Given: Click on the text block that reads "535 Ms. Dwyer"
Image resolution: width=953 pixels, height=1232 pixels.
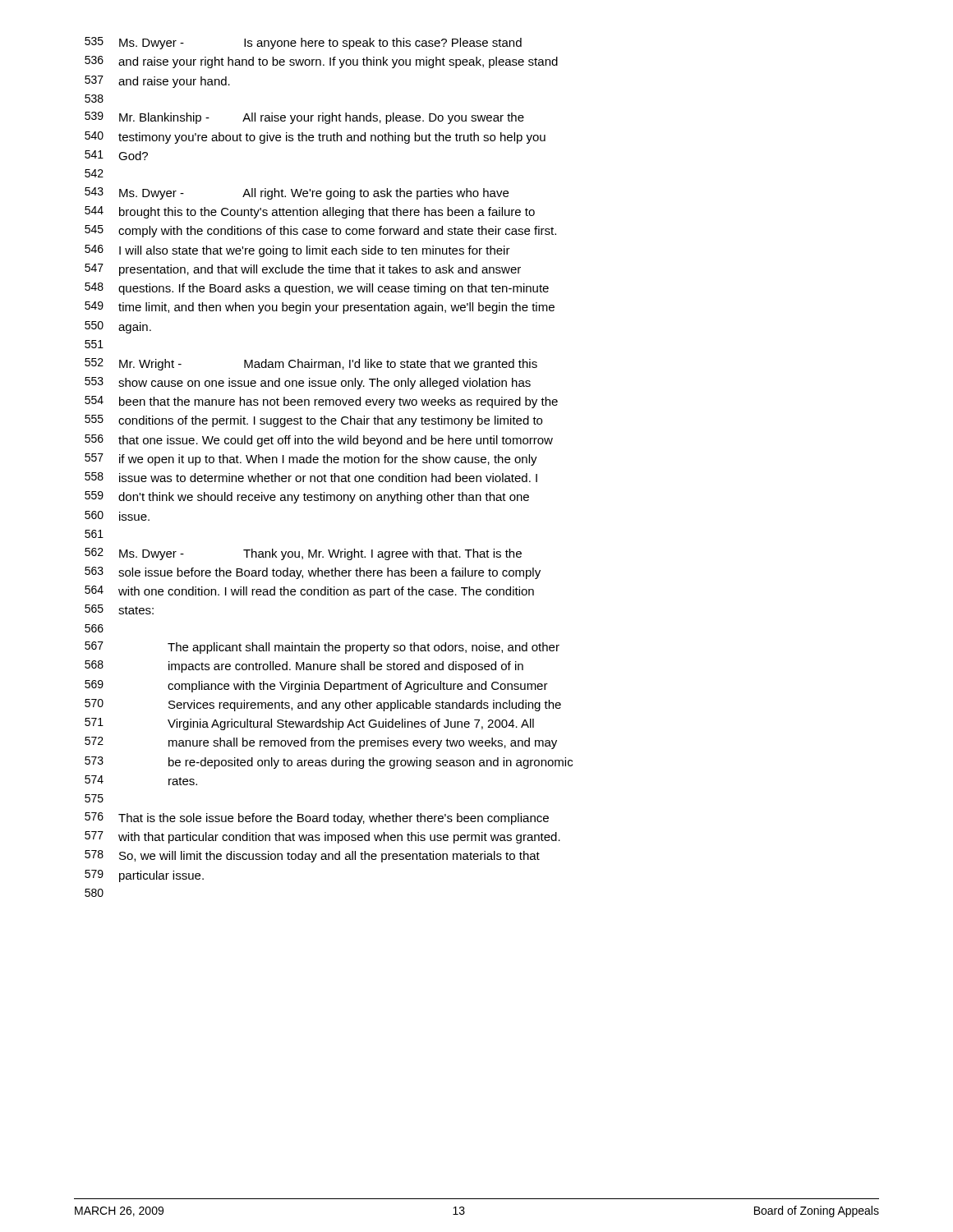Looking at the screenshot, I should (476, 62).
